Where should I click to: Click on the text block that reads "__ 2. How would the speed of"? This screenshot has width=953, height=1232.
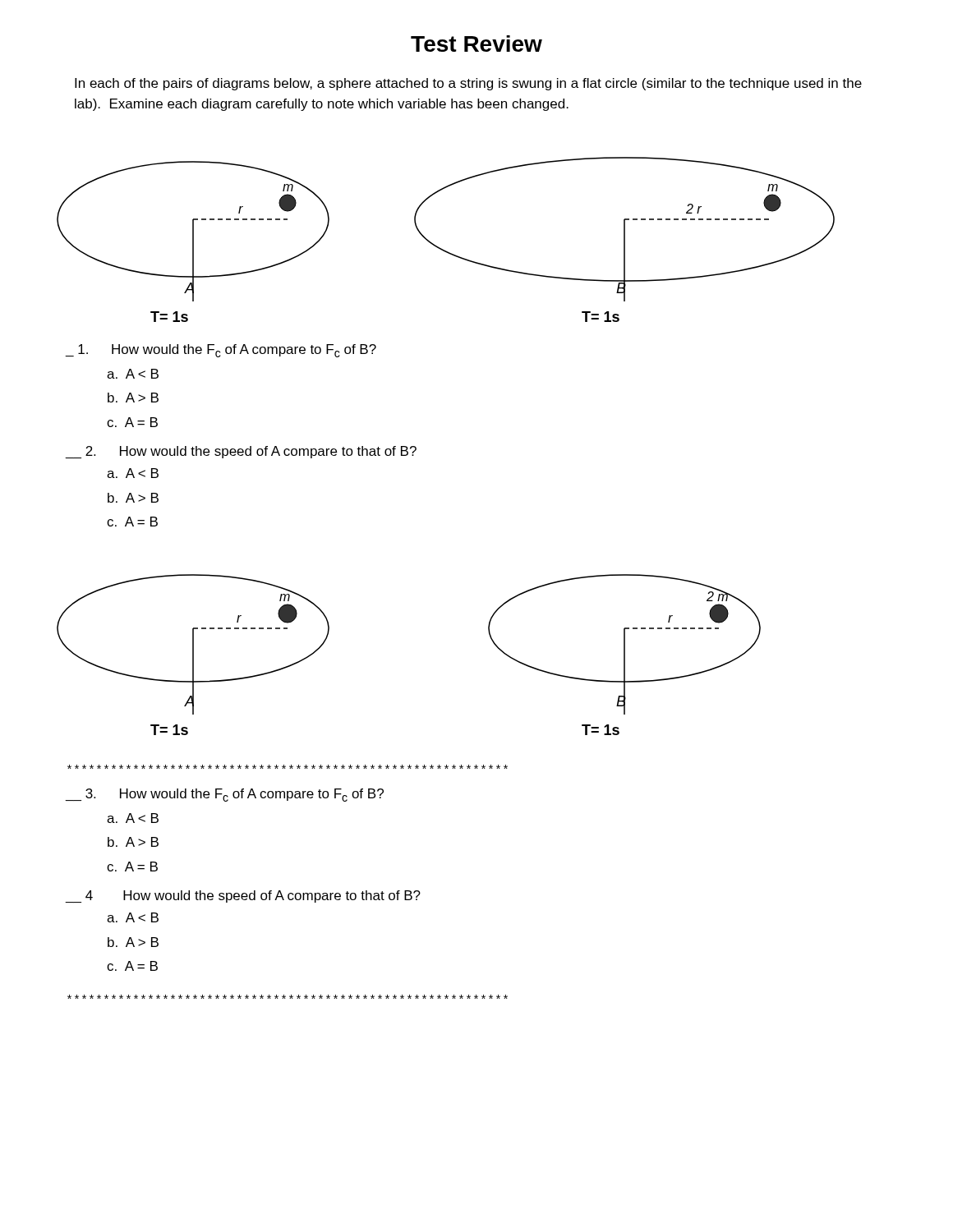pyautogui.click(x=241, y=452)
